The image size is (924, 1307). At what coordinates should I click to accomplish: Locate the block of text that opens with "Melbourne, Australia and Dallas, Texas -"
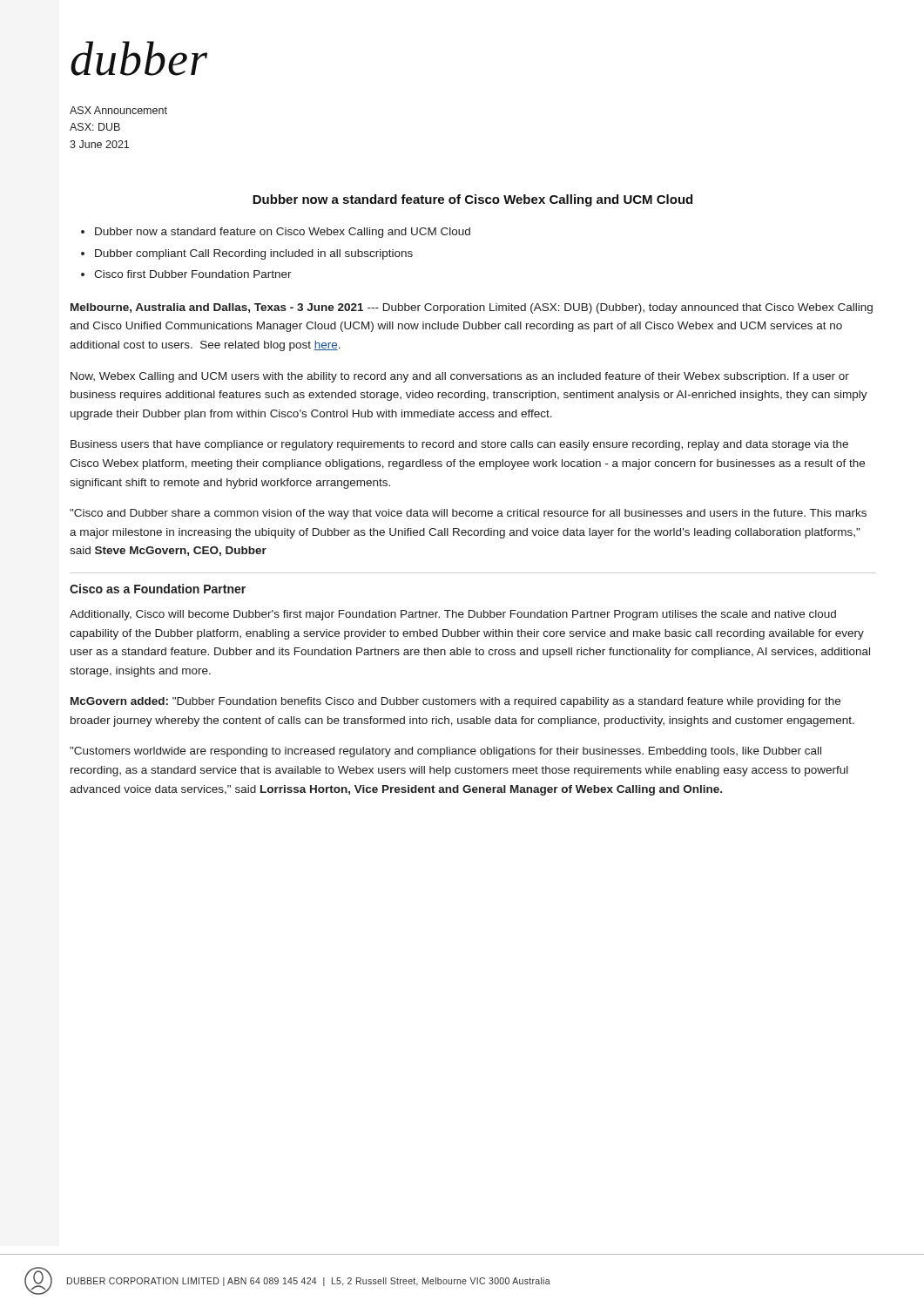tap(471, 326)
